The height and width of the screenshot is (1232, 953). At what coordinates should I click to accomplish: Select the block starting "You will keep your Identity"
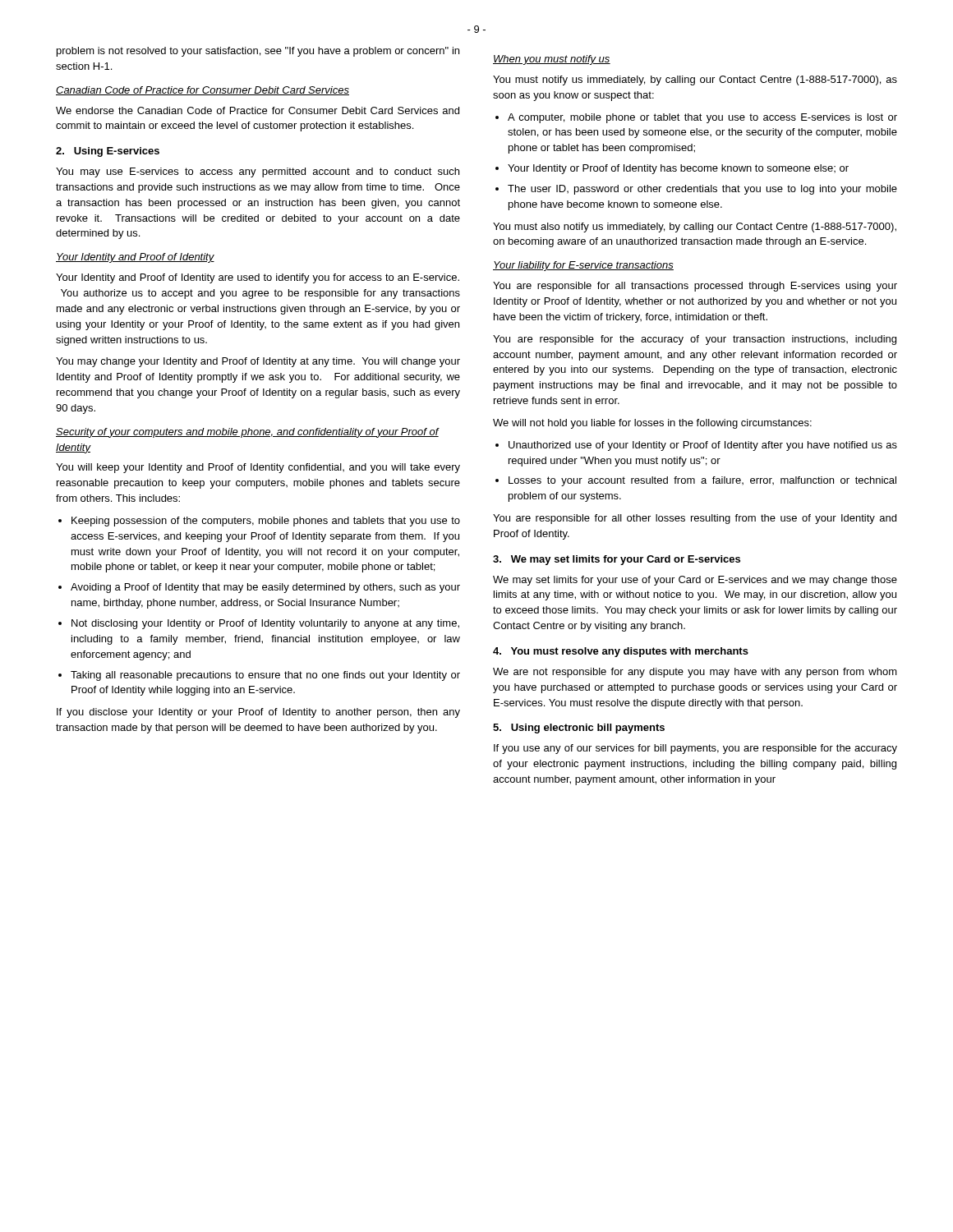[x=258, y=483]
